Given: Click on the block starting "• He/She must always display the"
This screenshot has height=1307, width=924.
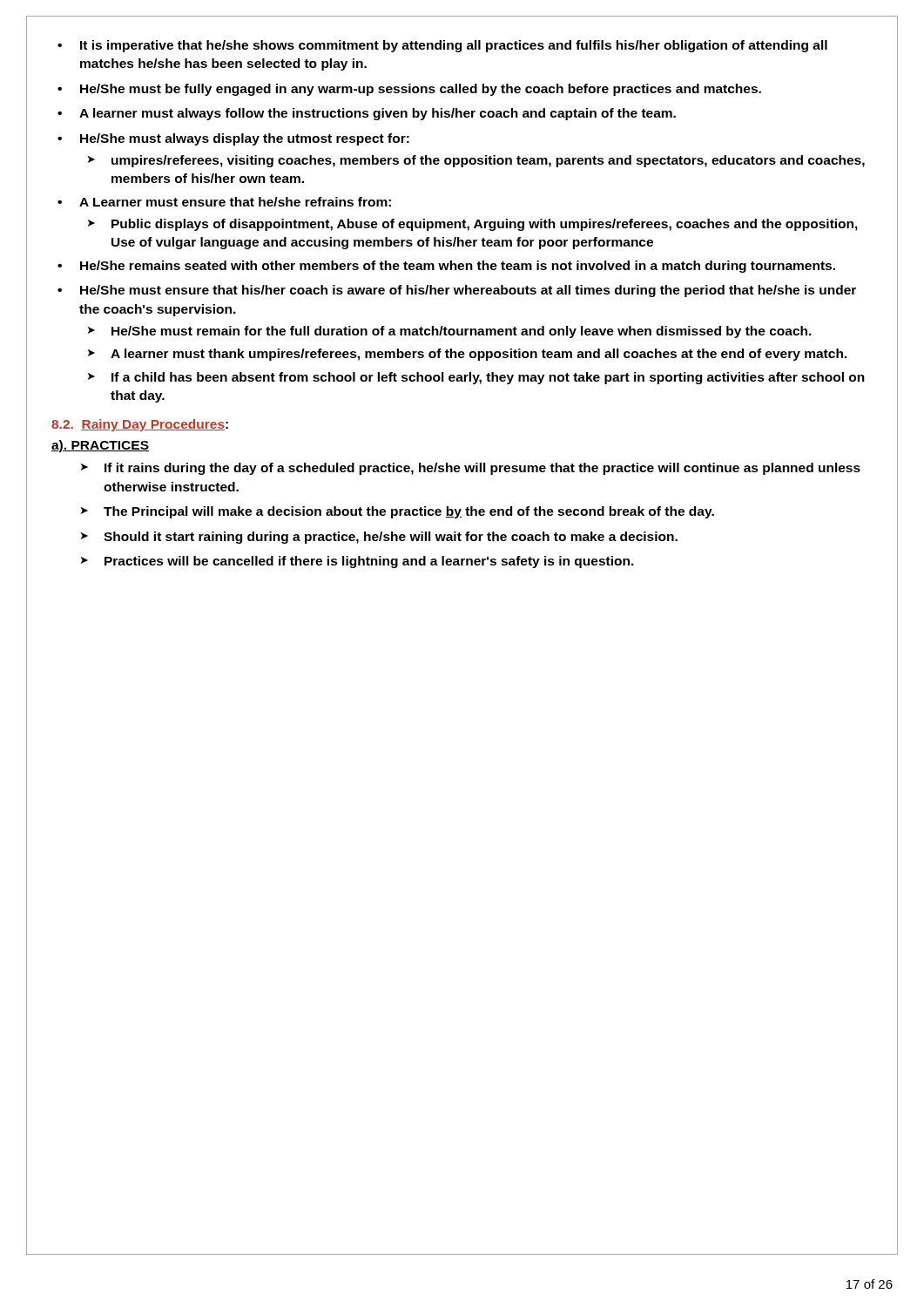Looking at the screenshot, I should click(472, 158).
